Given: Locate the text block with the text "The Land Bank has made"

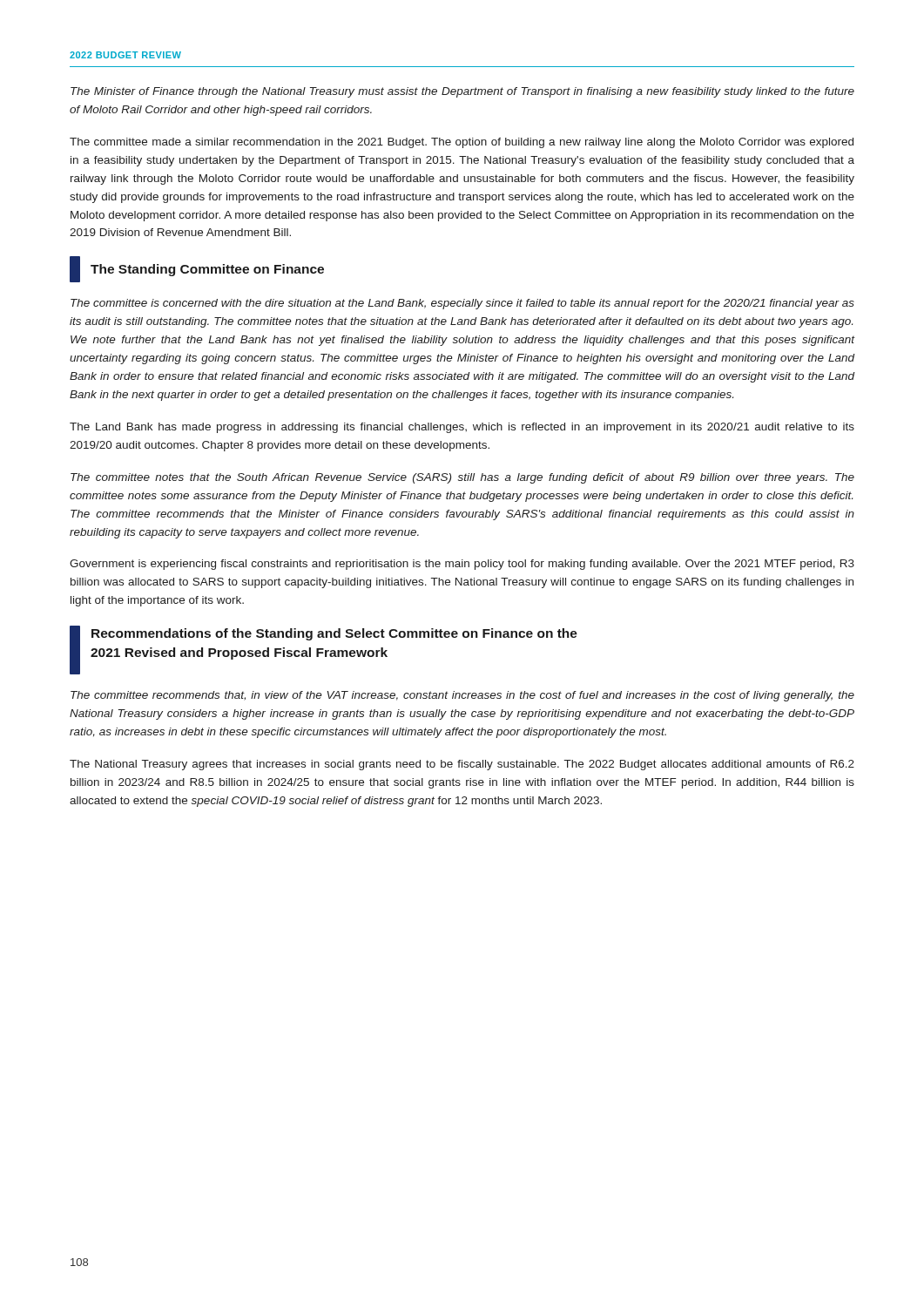Looking at the screenshot, I should tap(462, 436).
